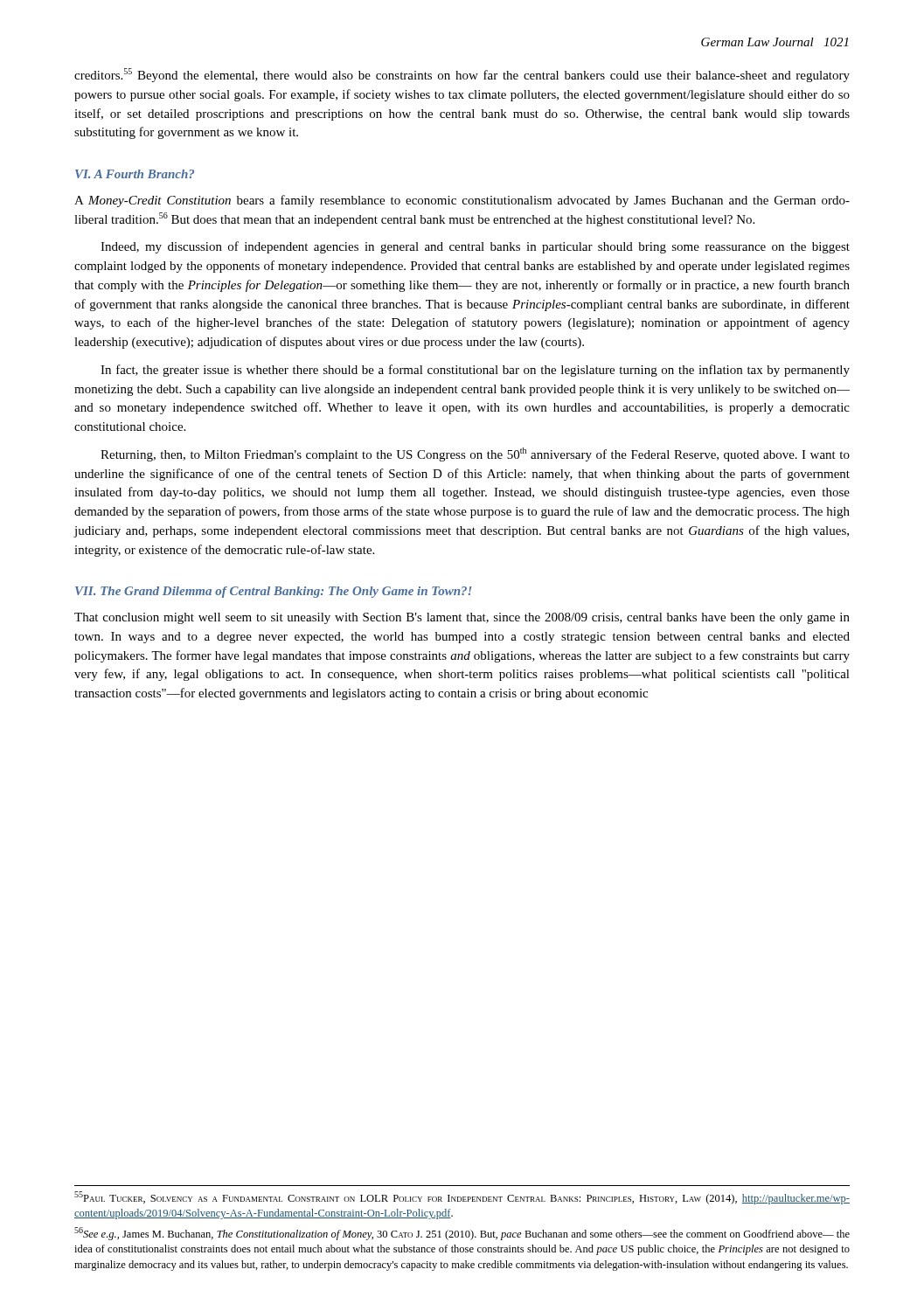This screenshot has width=924, height=1311.
Task: Select the footnote that reads "56See e.g., James M. Buchanan, The"
Action: click(x=462, y=1249)
